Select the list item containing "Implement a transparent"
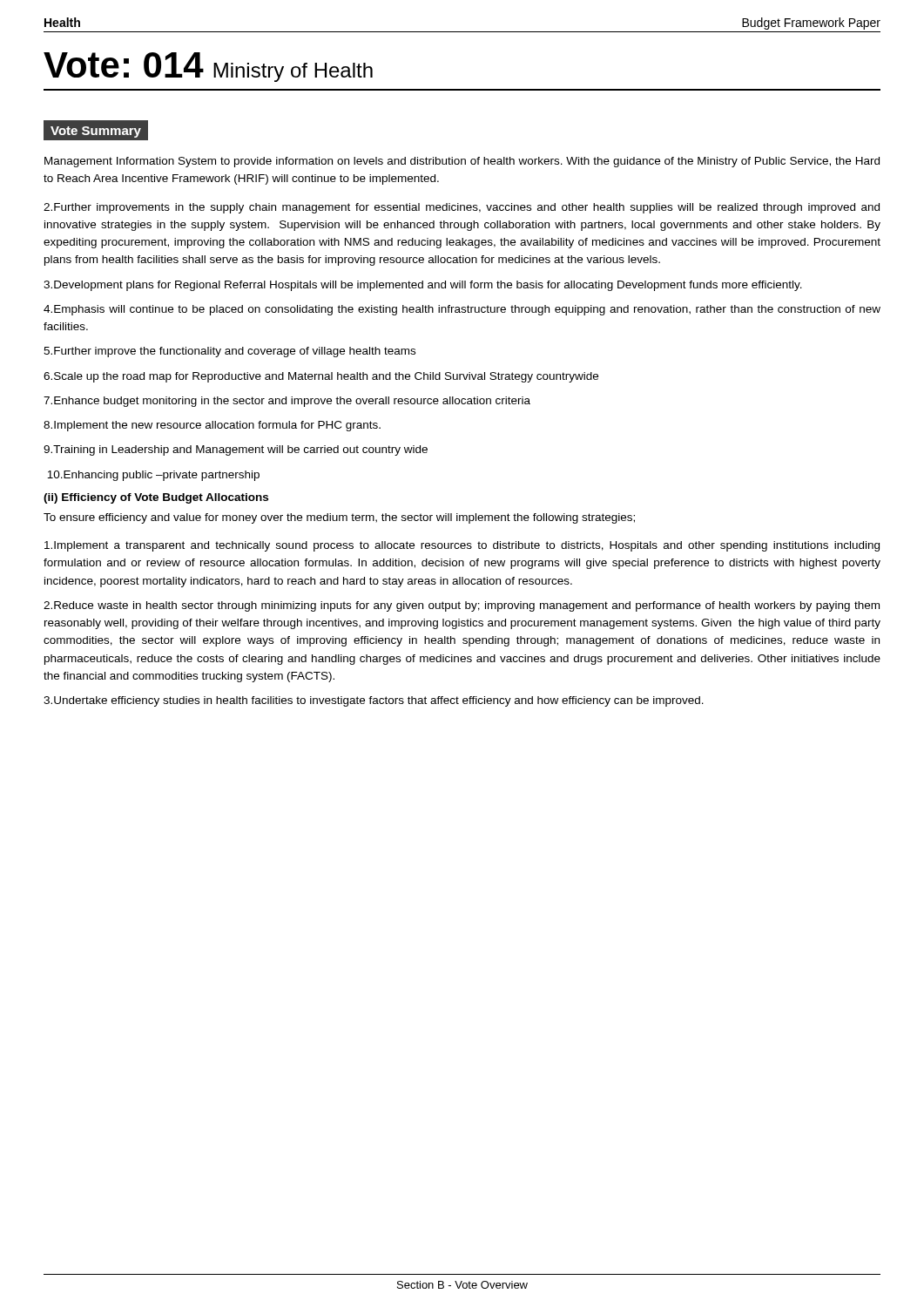 [462, 563]
